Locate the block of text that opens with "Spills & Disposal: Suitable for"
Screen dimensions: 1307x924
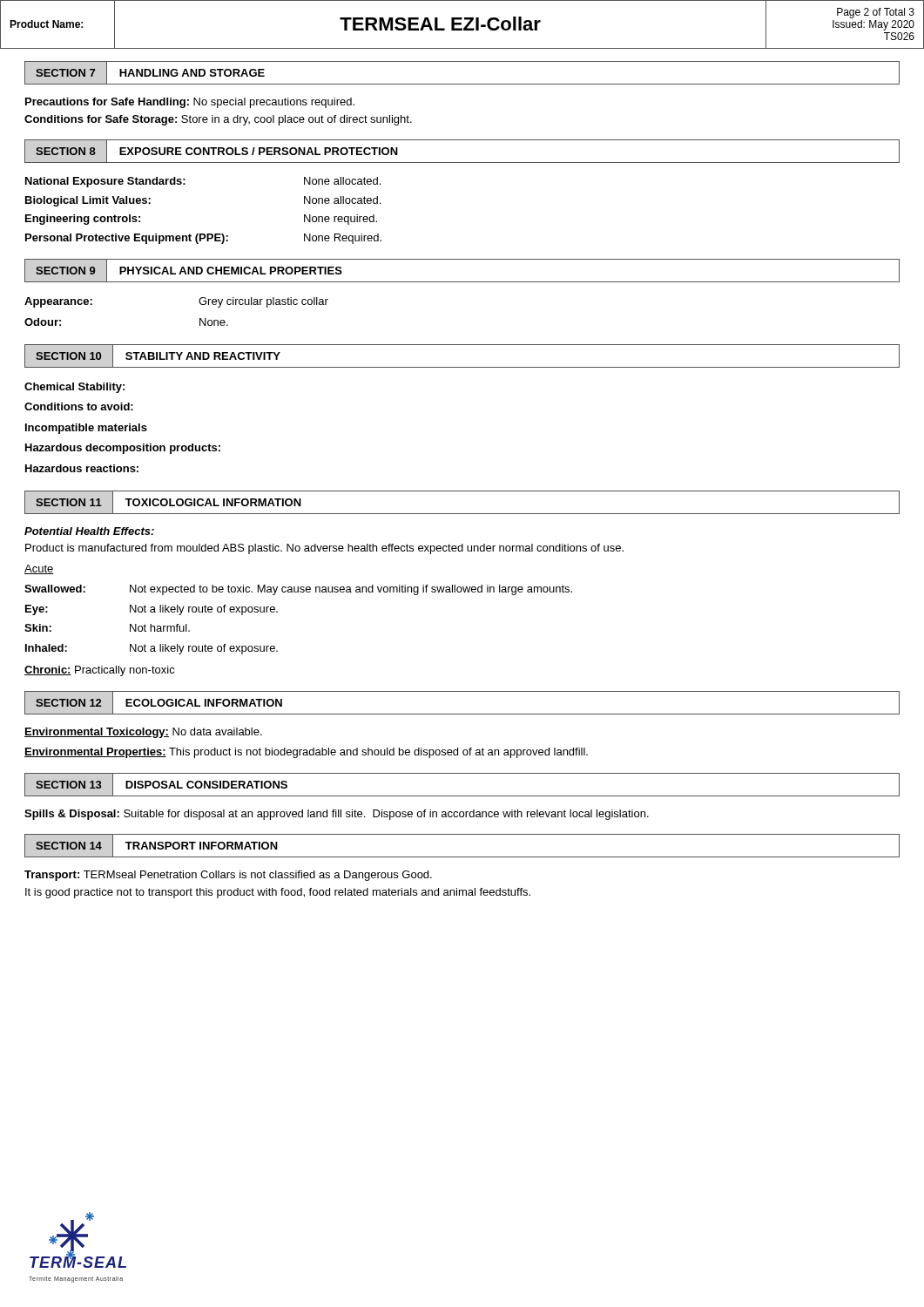337,813
